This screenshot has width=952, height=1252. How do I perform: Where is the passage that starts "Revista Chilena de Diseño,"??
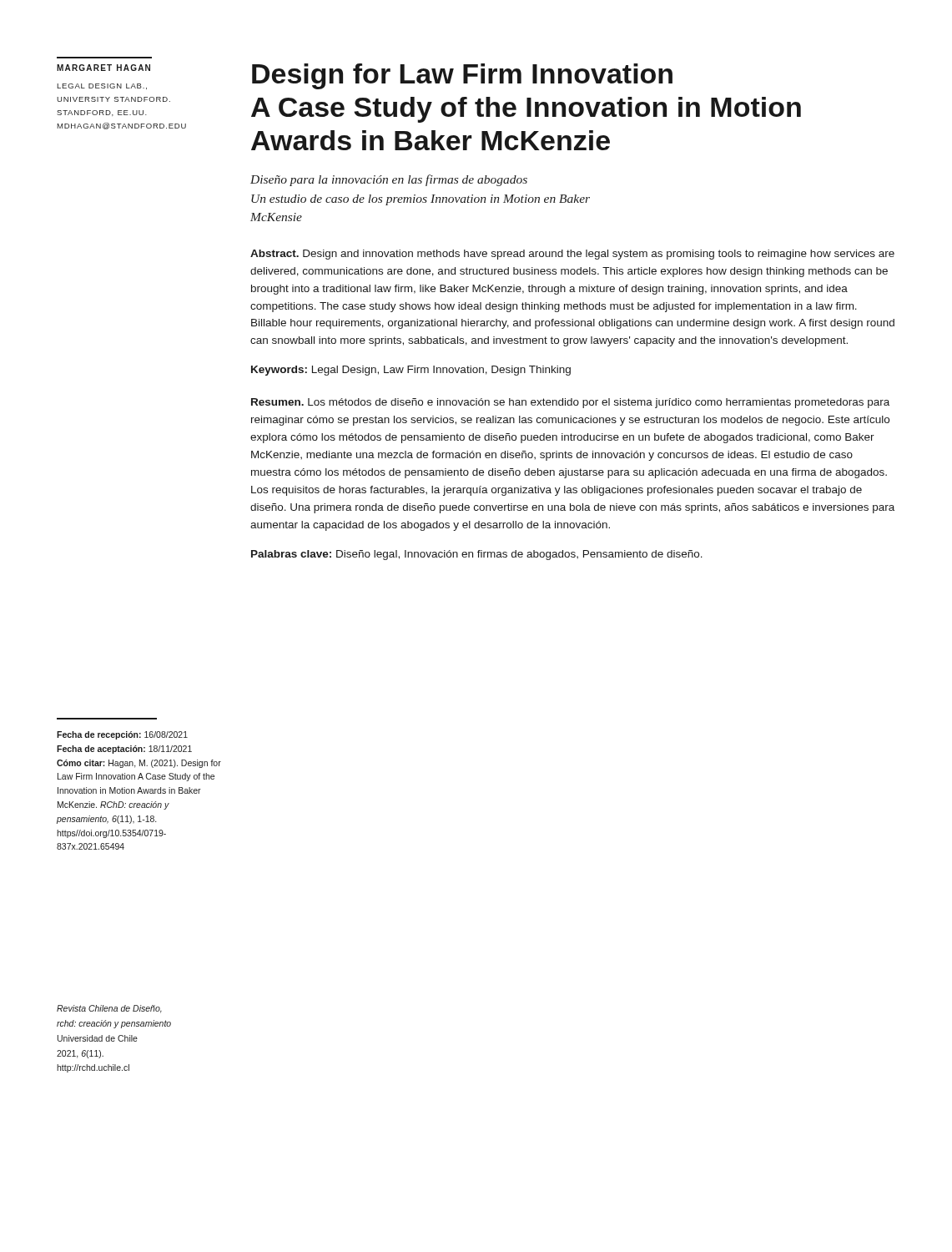[x=114, y=1038]
